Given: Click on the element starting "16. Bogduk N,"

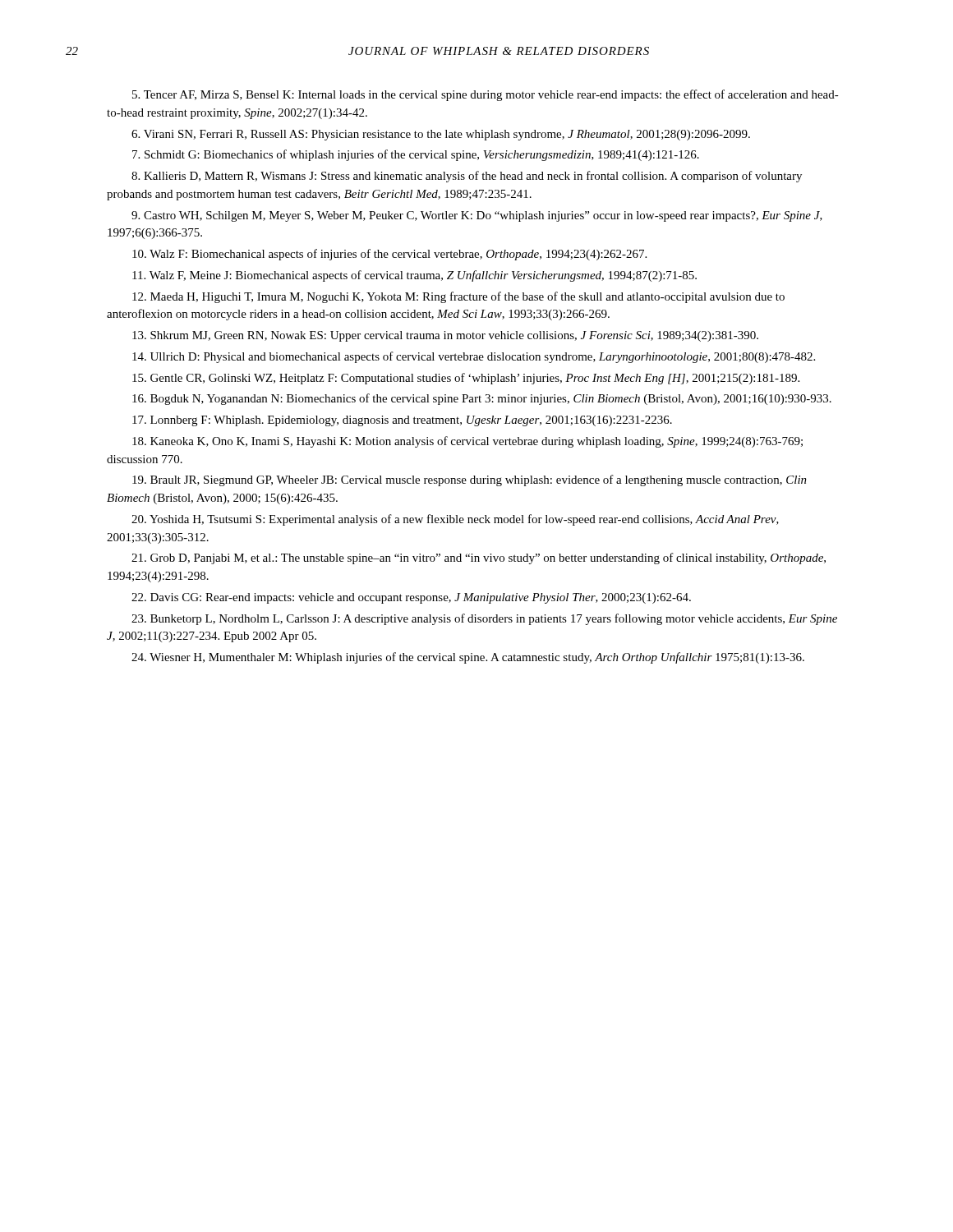Looking at the screenshot, I should coord(482,399).
